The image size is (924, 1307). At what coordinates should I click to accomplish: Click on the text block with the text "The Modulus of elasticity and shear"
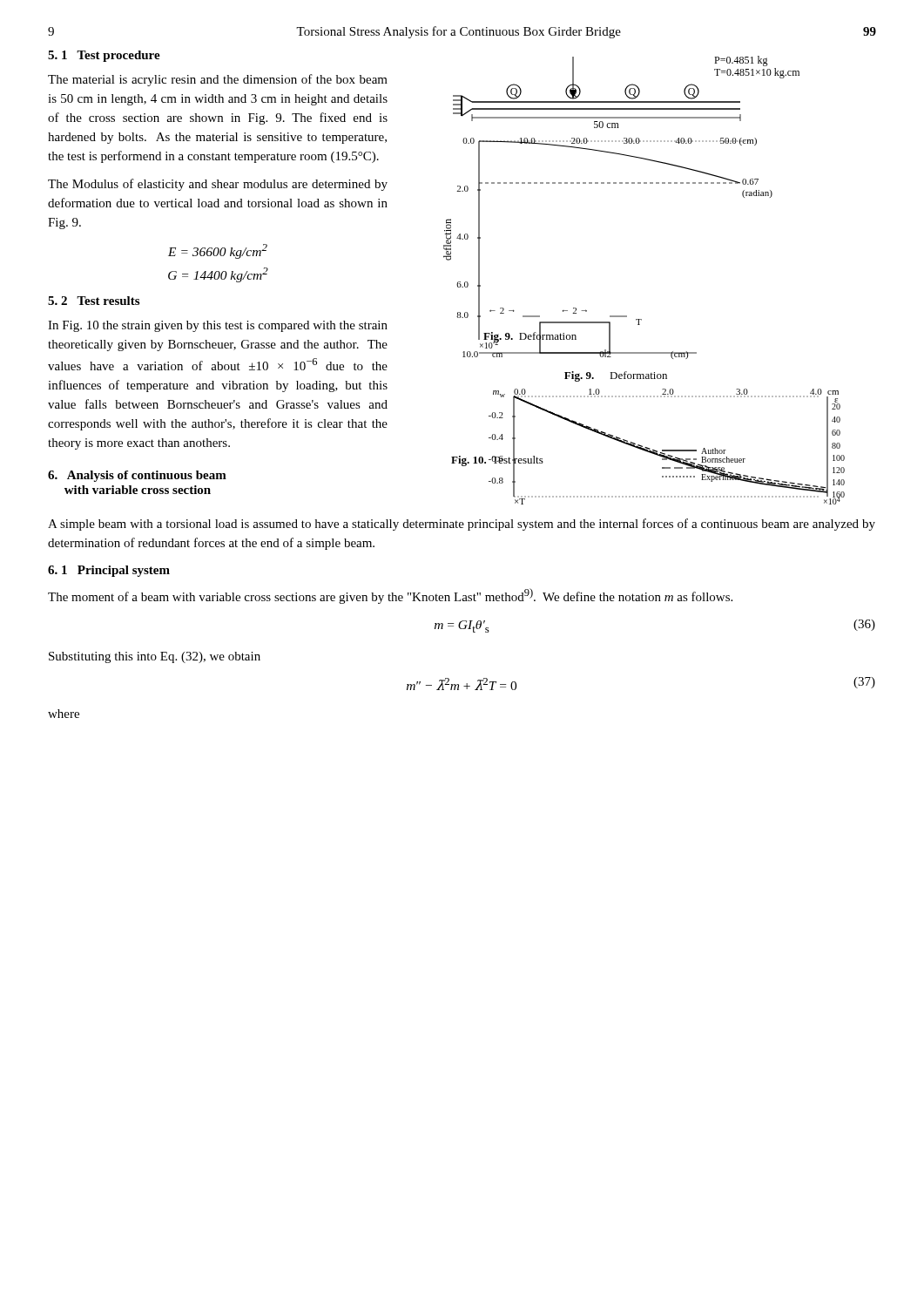pyautogui.click(x=218, y=203)
